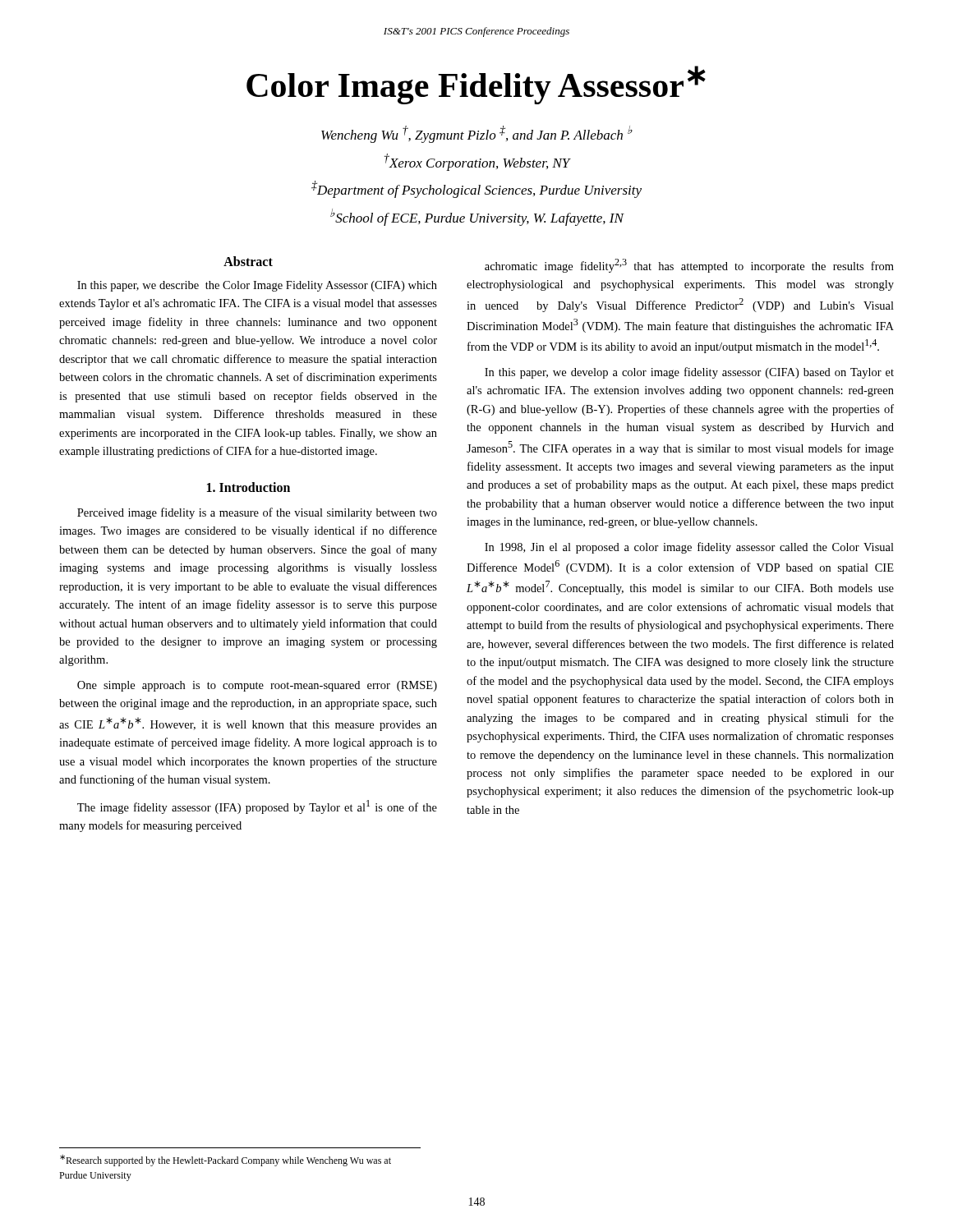Locate the title that opens with "Color Image Fidelity Assessor∗ Wencheng"

click(476, 145)
